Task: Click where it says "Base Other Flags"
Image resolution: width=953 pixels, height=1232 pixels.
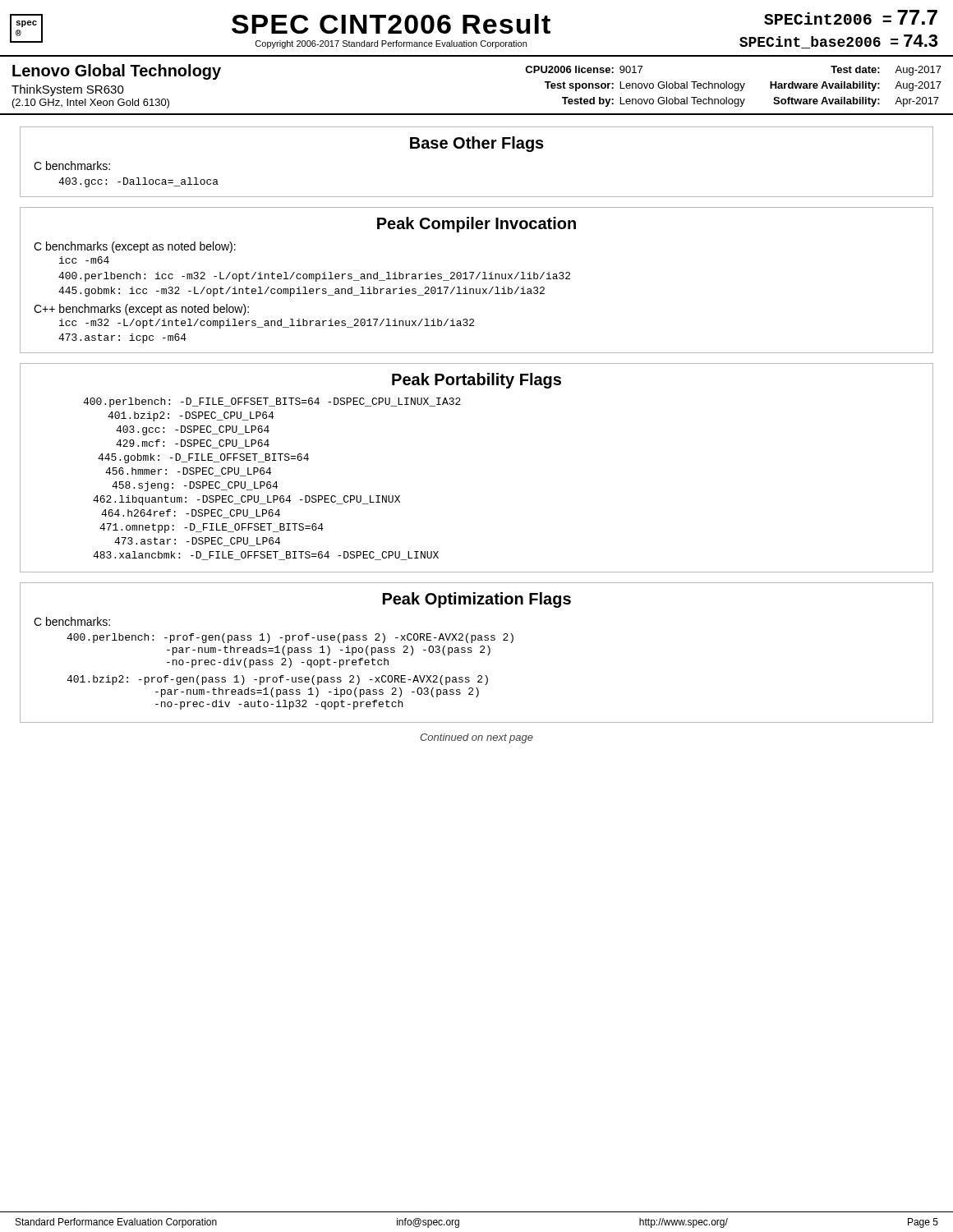Action: [476, 143]
